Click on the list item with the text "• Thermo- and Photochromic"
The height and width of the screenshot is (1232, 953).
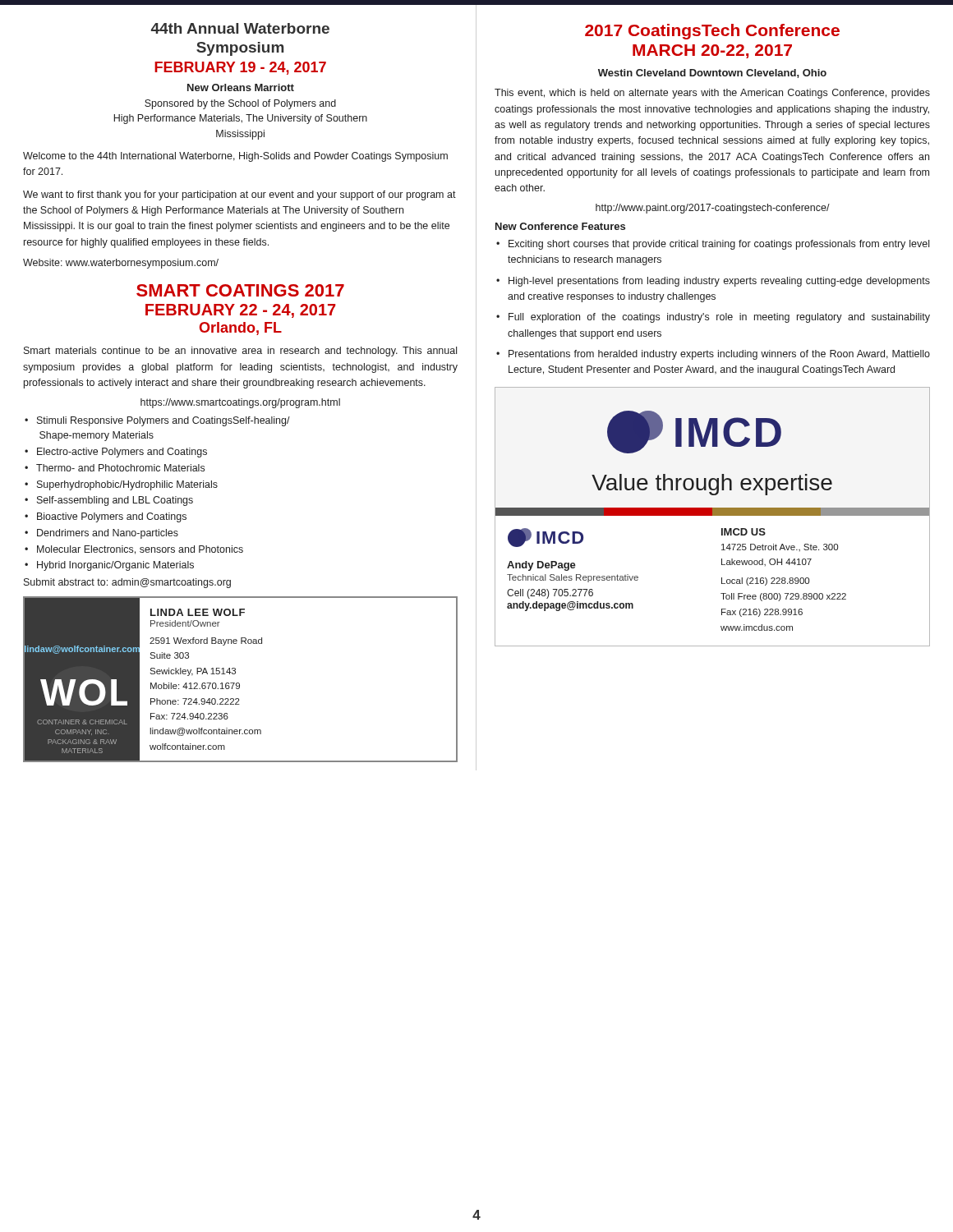tap(115, 468)
